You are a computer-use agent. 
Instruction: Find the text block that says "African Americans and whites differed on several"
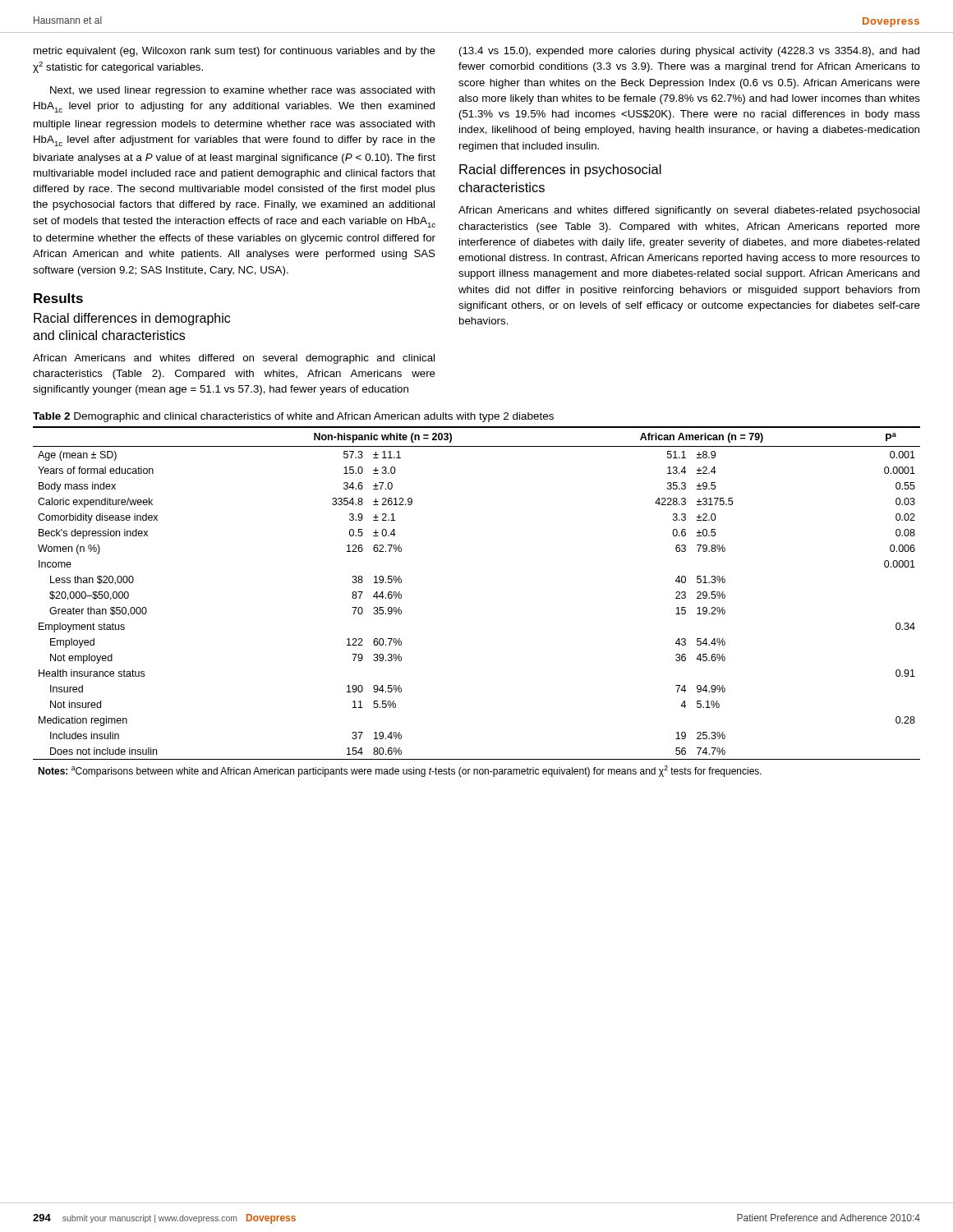pos(234,373)
